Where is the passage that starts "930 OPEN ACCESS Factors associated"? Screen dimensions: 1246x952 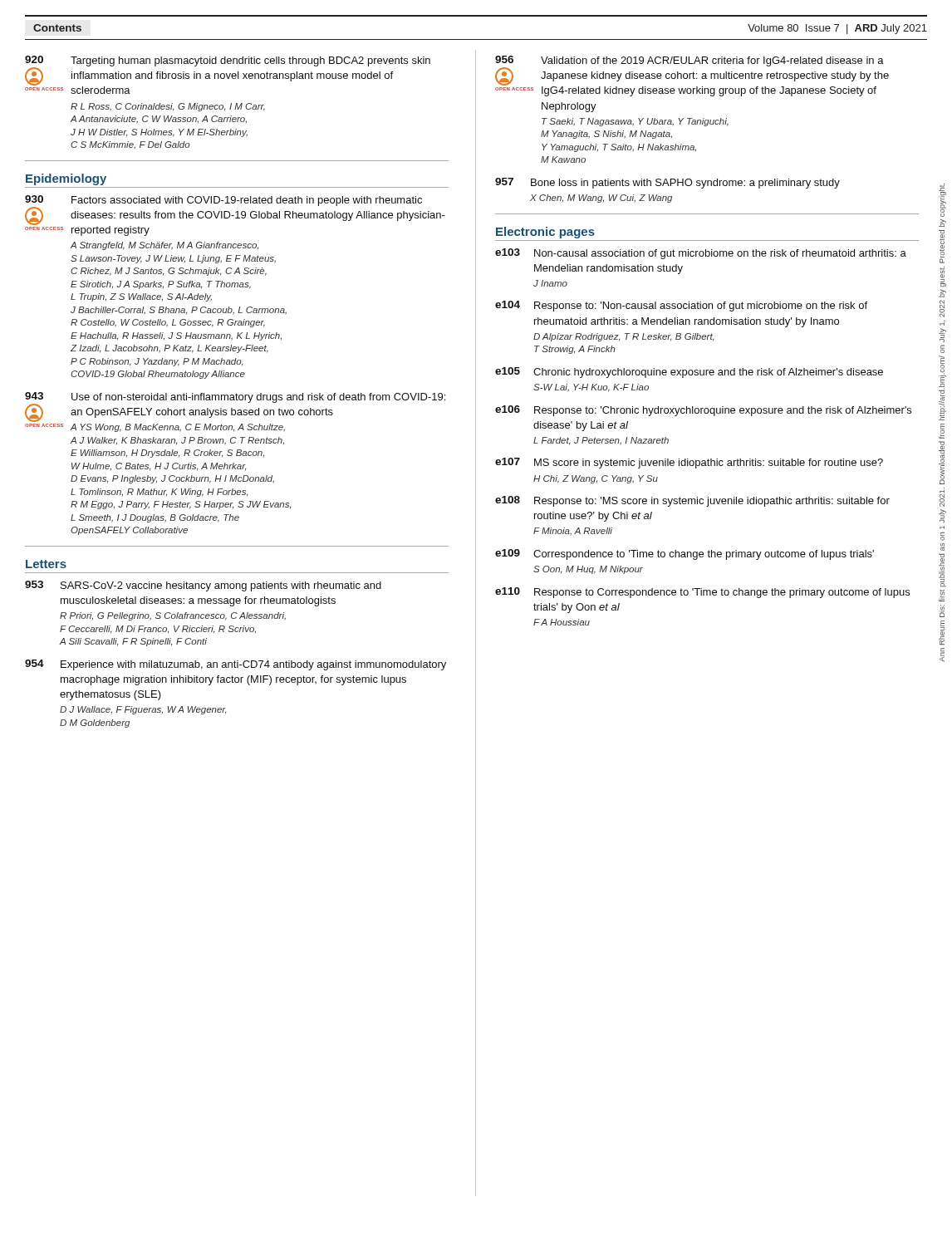tap(237, 287)
